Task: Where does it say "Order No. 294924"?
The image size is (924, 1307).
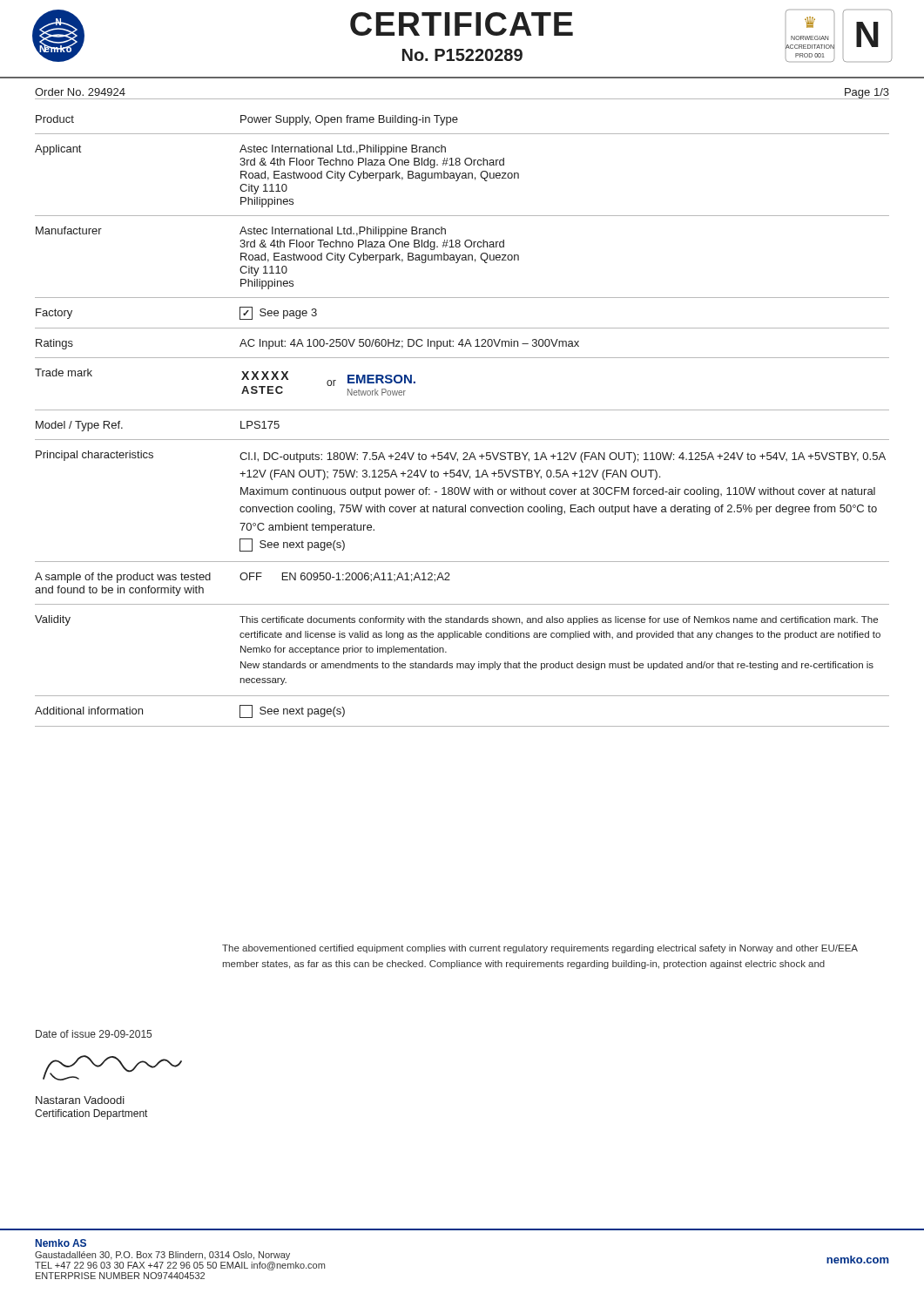Action: click(x=80, y=92)
